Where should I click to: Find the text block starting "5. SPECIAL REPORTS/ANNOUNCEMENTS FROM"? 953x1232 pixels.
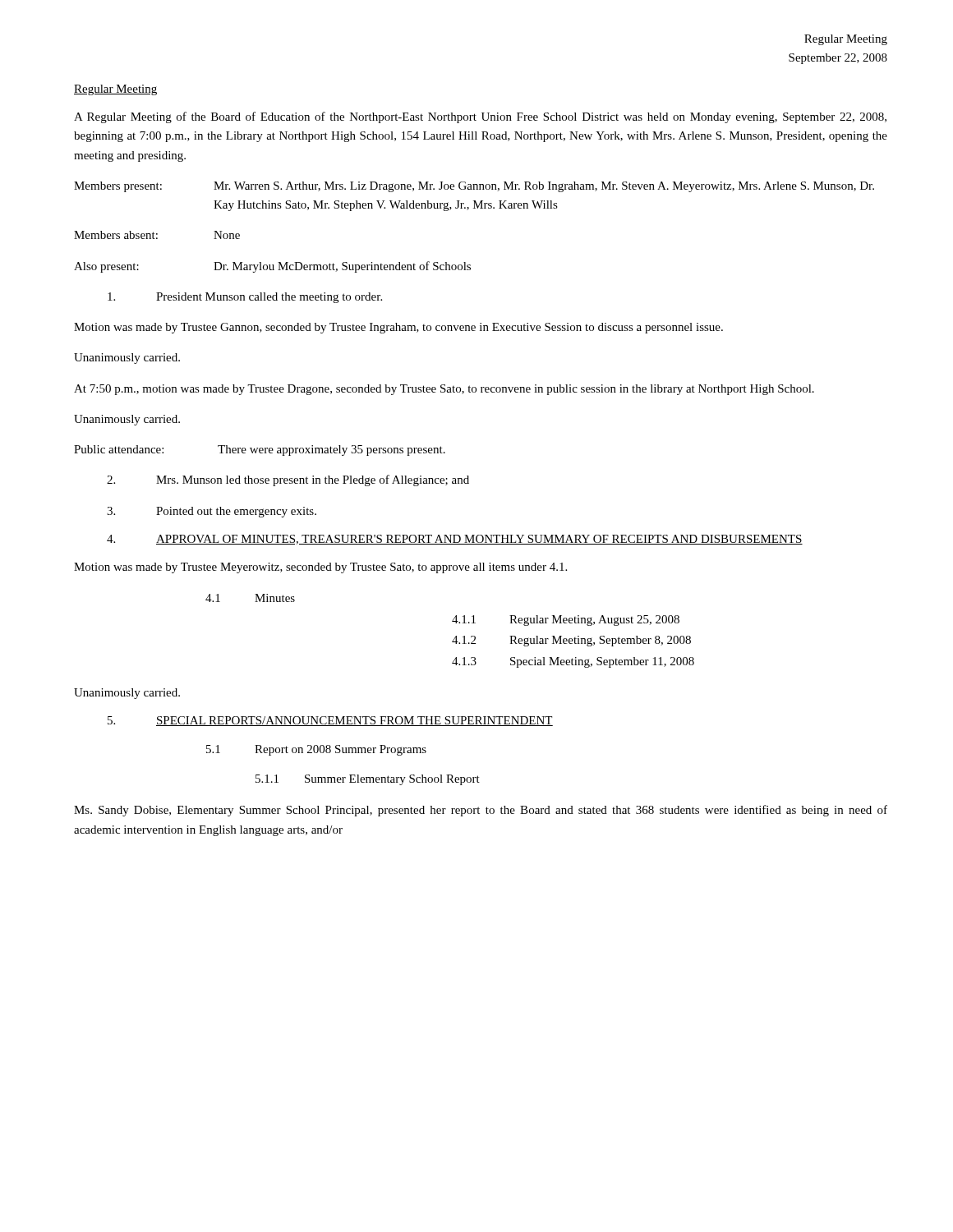(x=313, y=721)
